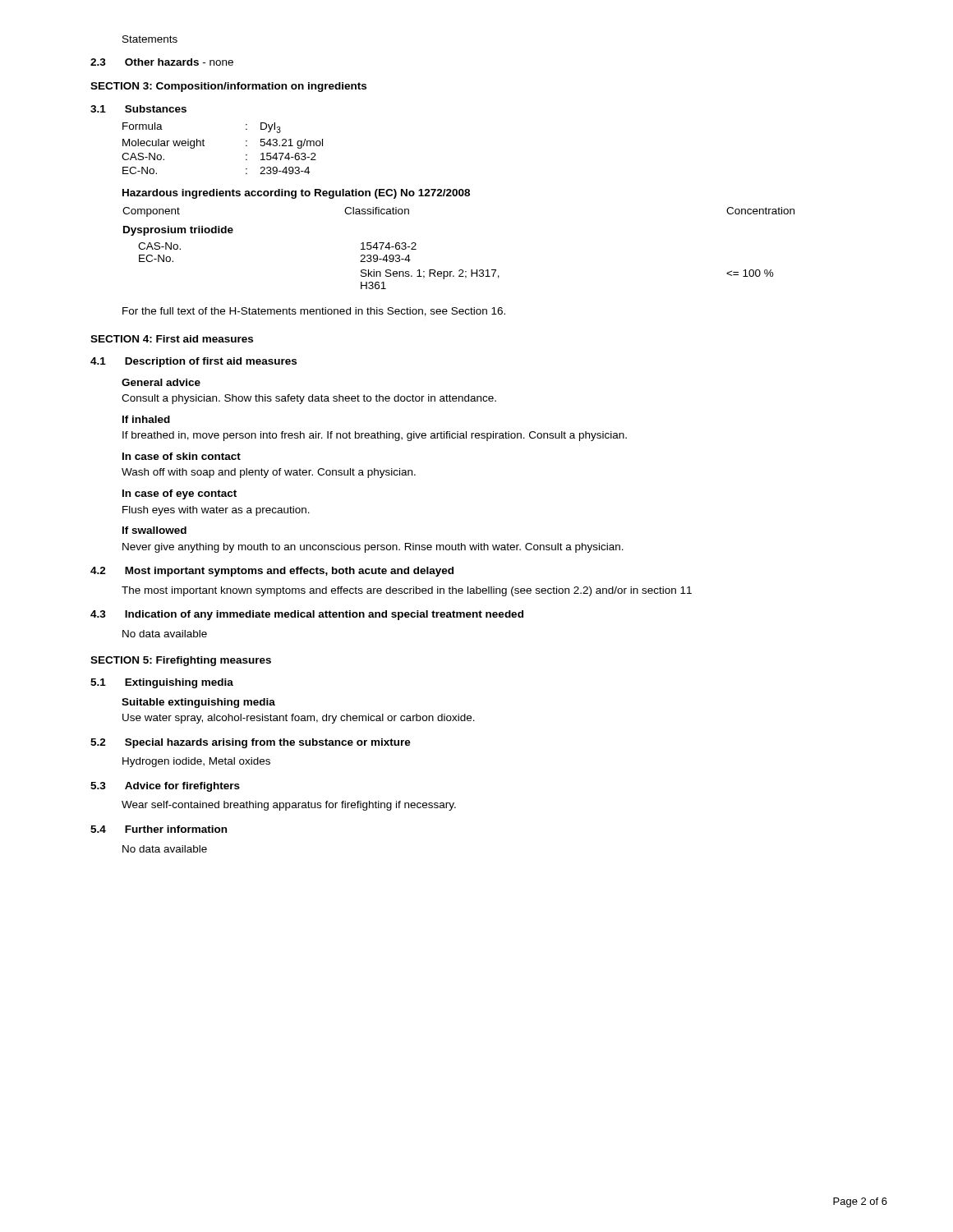
Task: Point to the block beginning "The most important known symptoms and effects are"
Action: pyautogui.click(x=407, y=590)
